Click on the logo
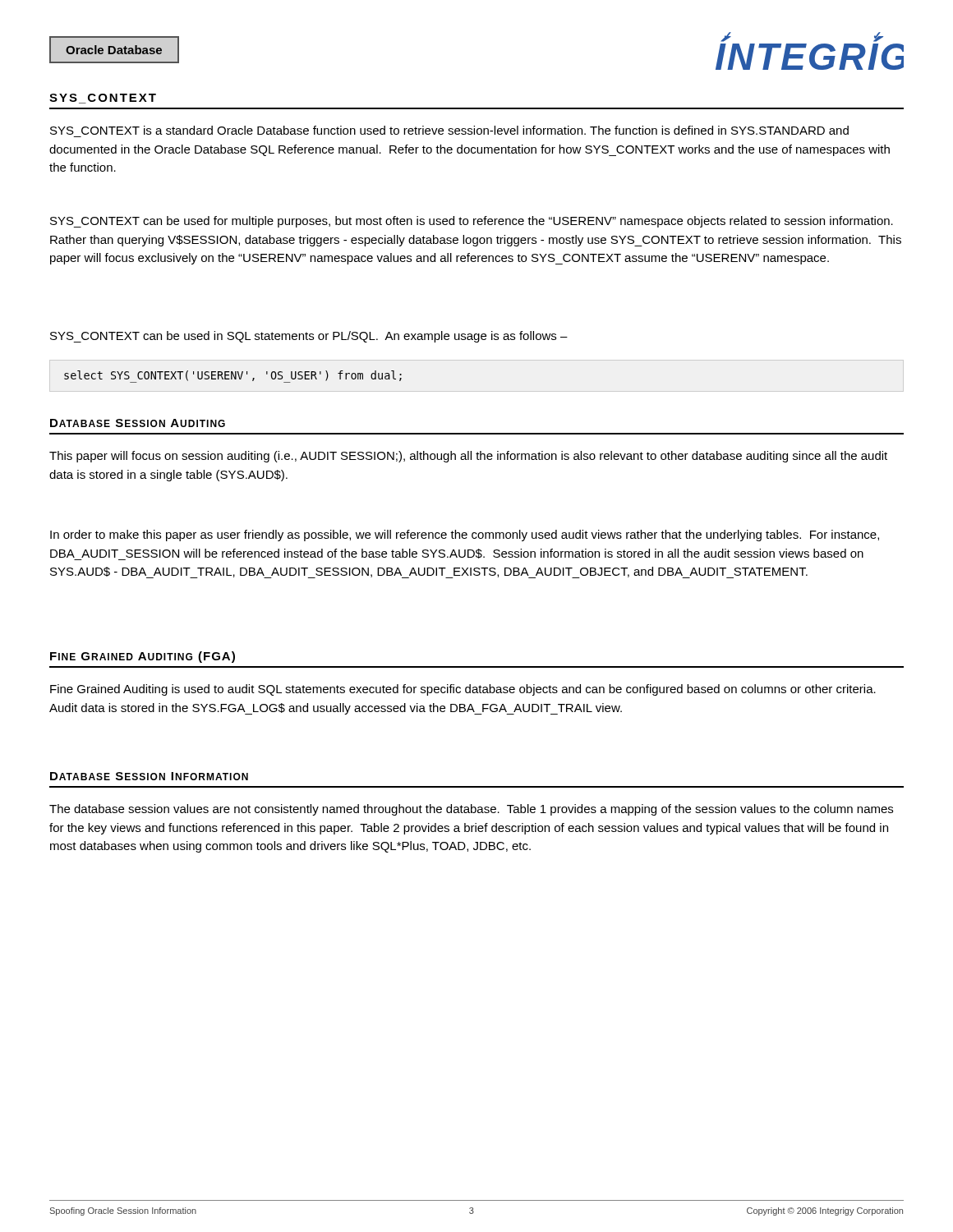The height and width of the screenshot is (1232, 953). pos(809,49)
